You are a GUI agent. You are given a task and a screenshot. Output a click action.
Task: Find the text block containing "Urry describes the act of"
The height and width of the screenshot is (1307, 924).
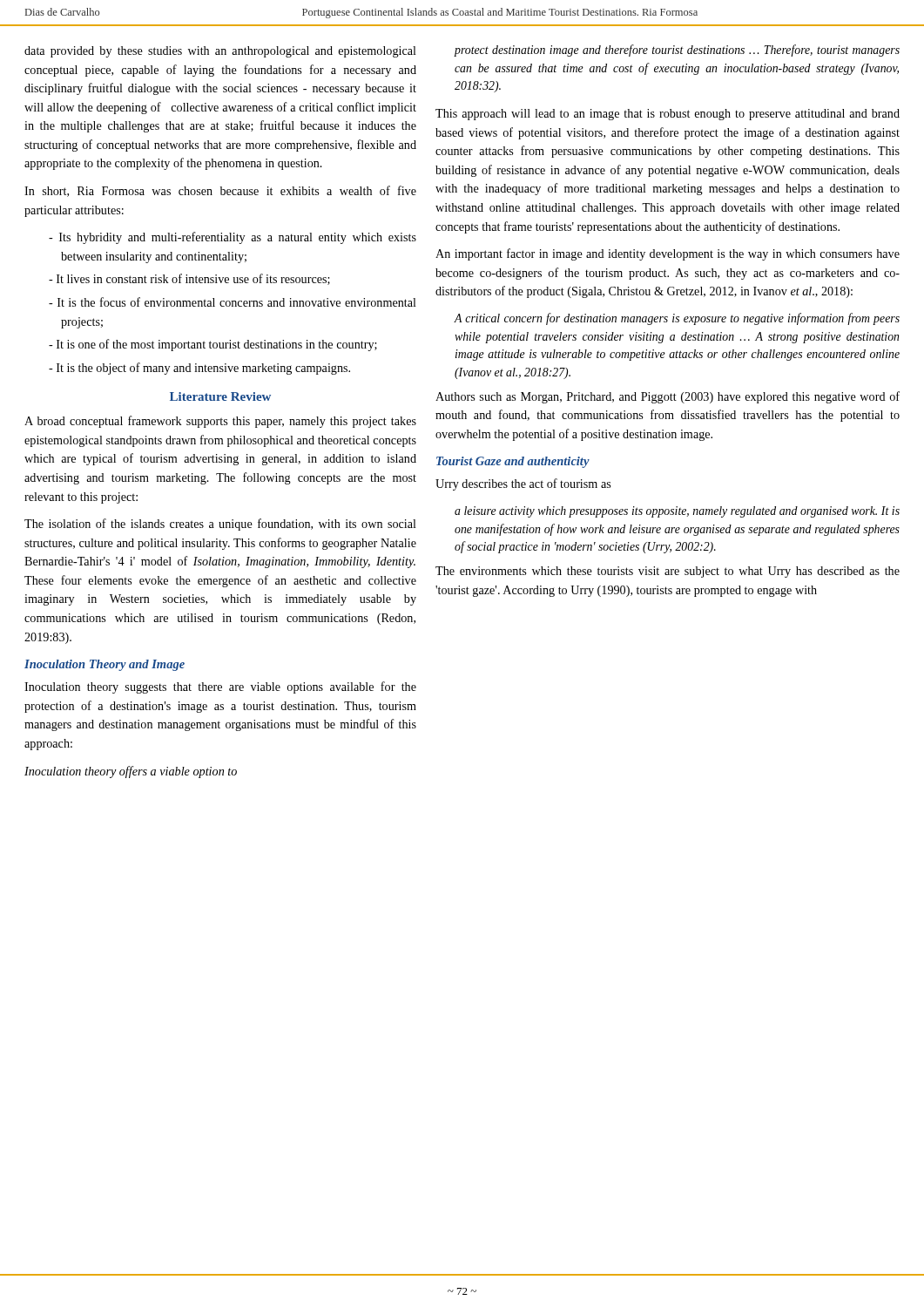(523, 484)
